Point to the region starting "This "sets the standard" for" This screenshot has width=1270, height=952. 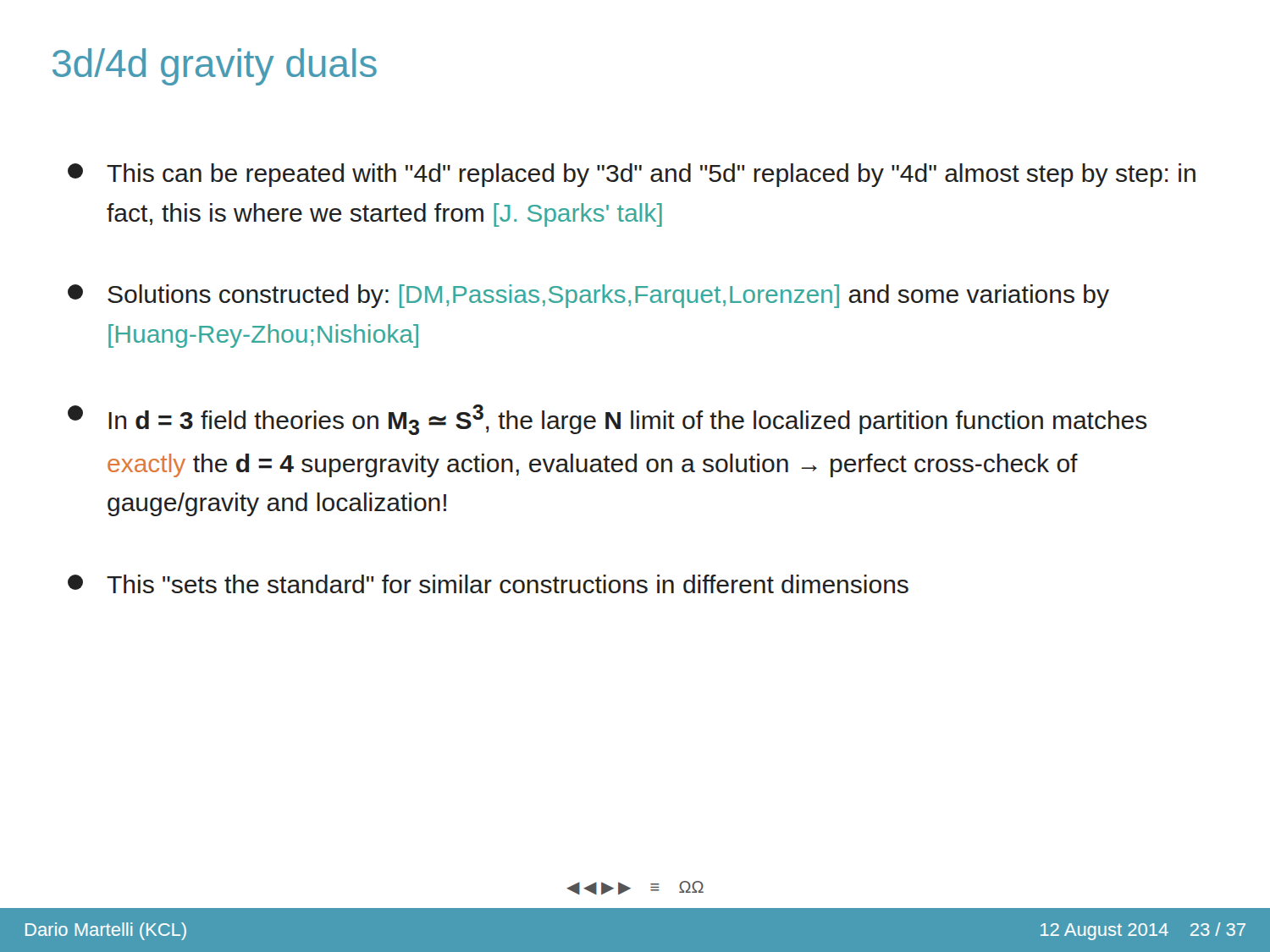[488, 585]
